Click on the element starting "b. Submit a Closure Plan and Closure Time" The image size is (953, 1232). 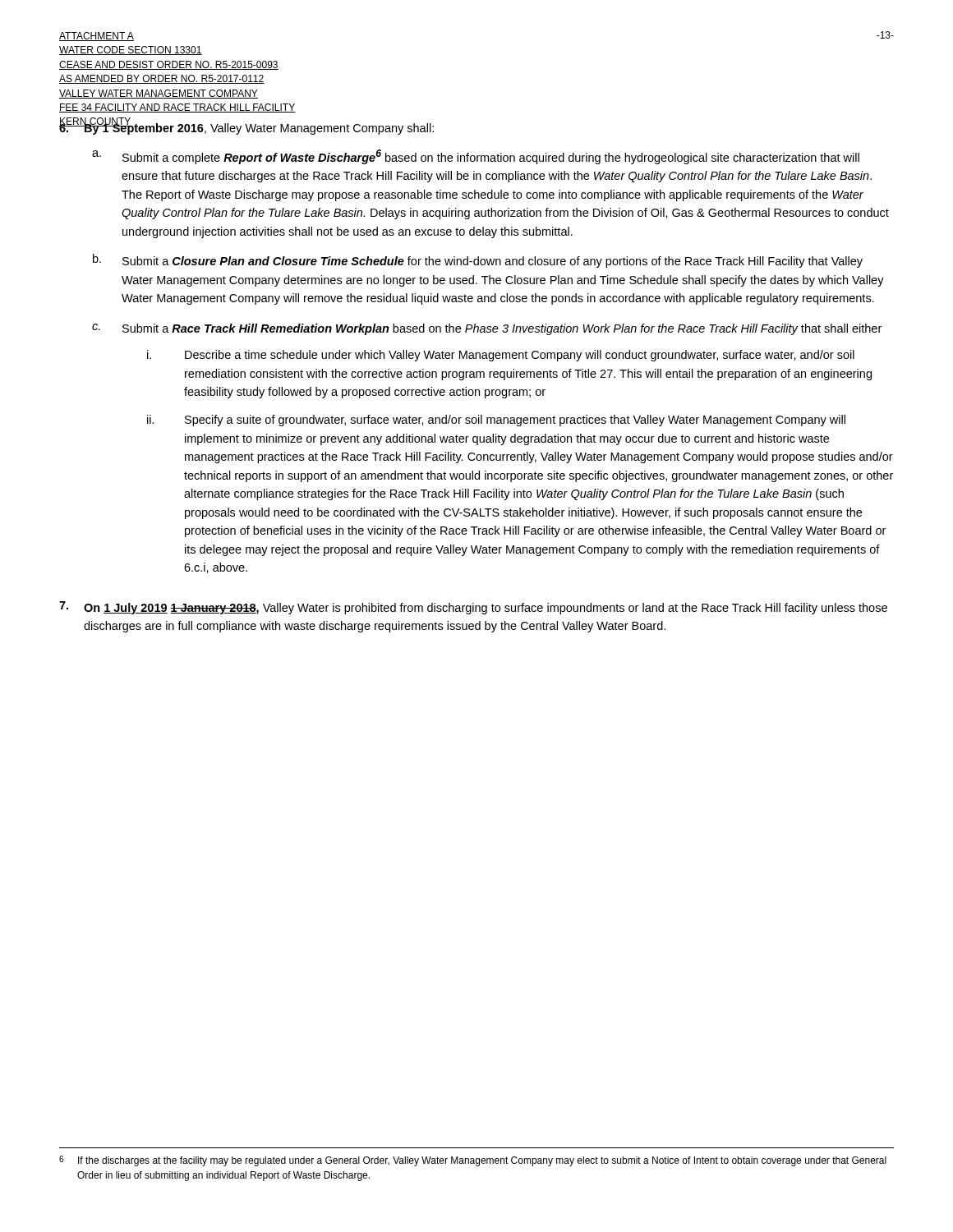pyautogui.click(x=493, y=280)
